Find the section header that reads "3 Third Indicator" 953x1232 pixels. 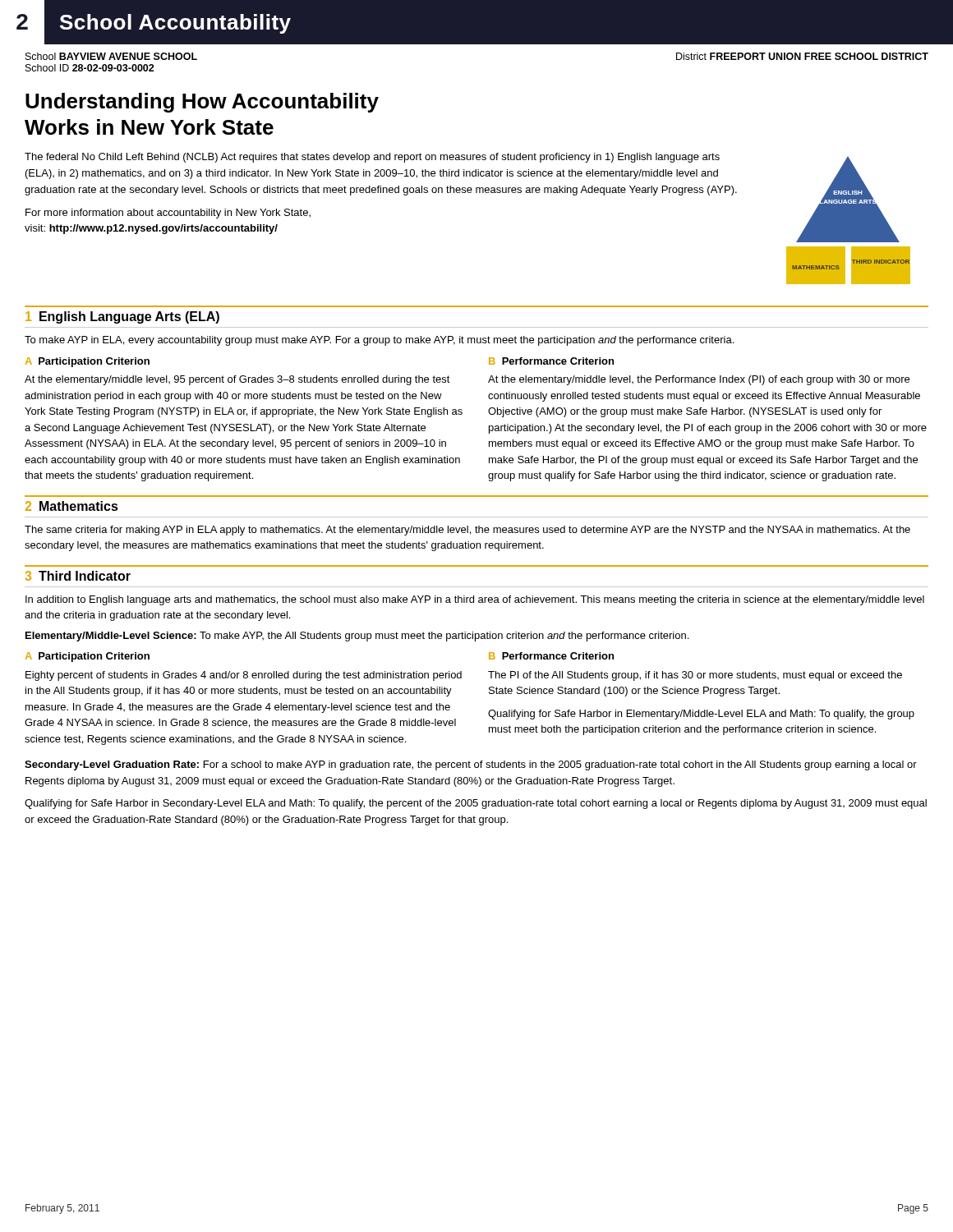[78, 577]
